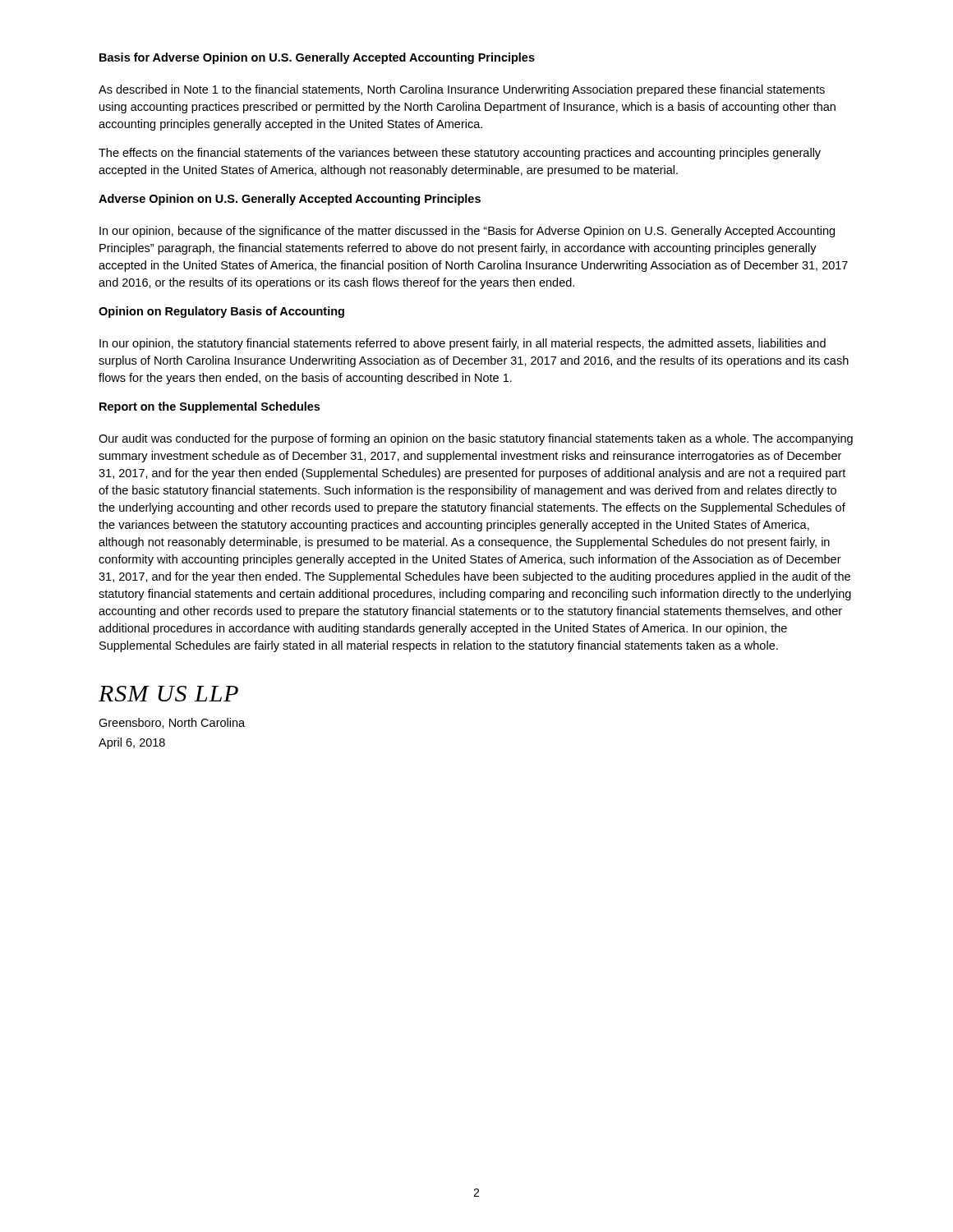Screen dimensions: 1232x953
Task: Point to the region starting "The effects on the financial statements"
Action: (x=476, y=162)
